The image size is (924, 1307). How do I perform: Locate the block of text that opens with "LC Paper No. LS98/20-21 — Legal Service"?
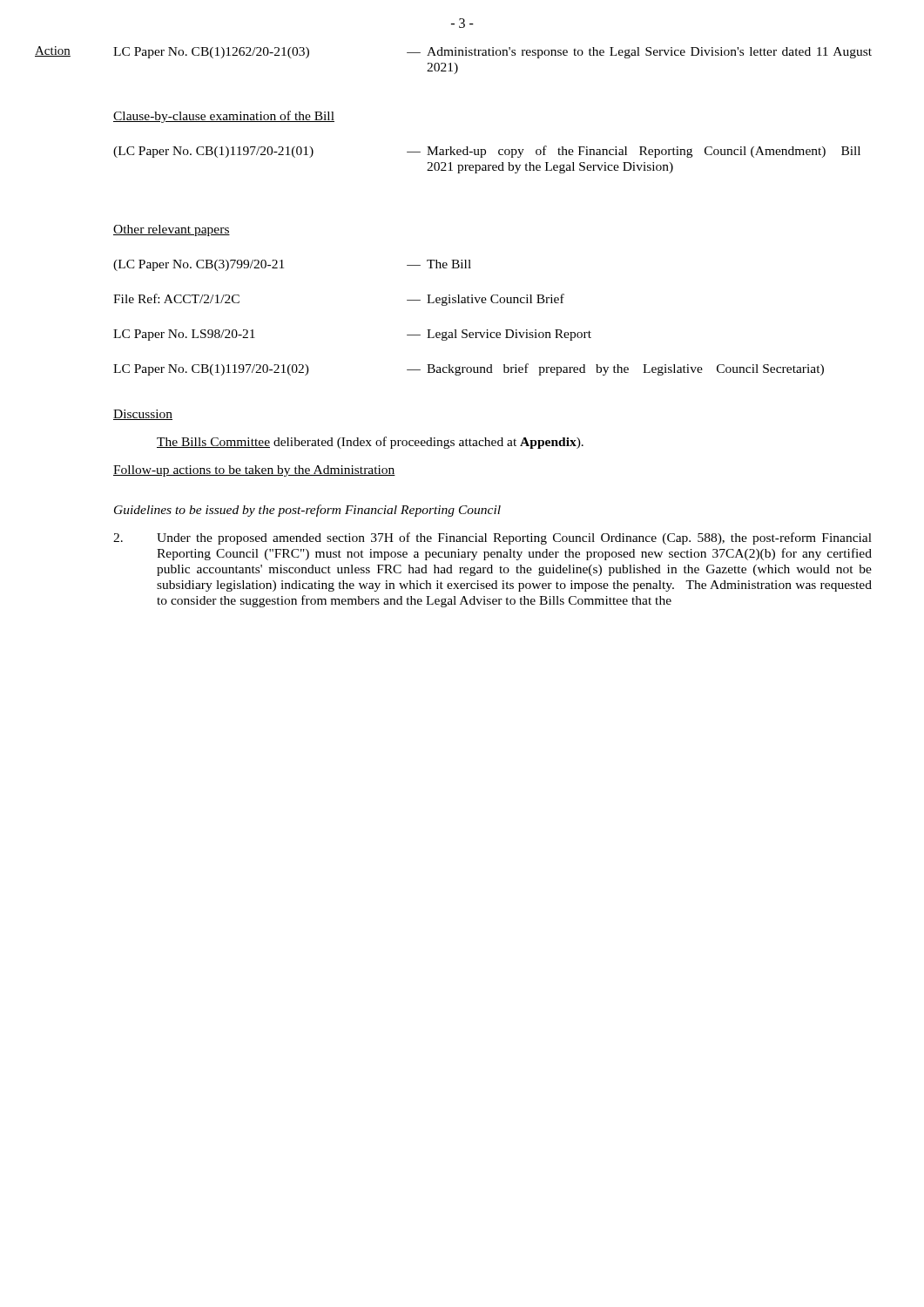tap(492, 334)
